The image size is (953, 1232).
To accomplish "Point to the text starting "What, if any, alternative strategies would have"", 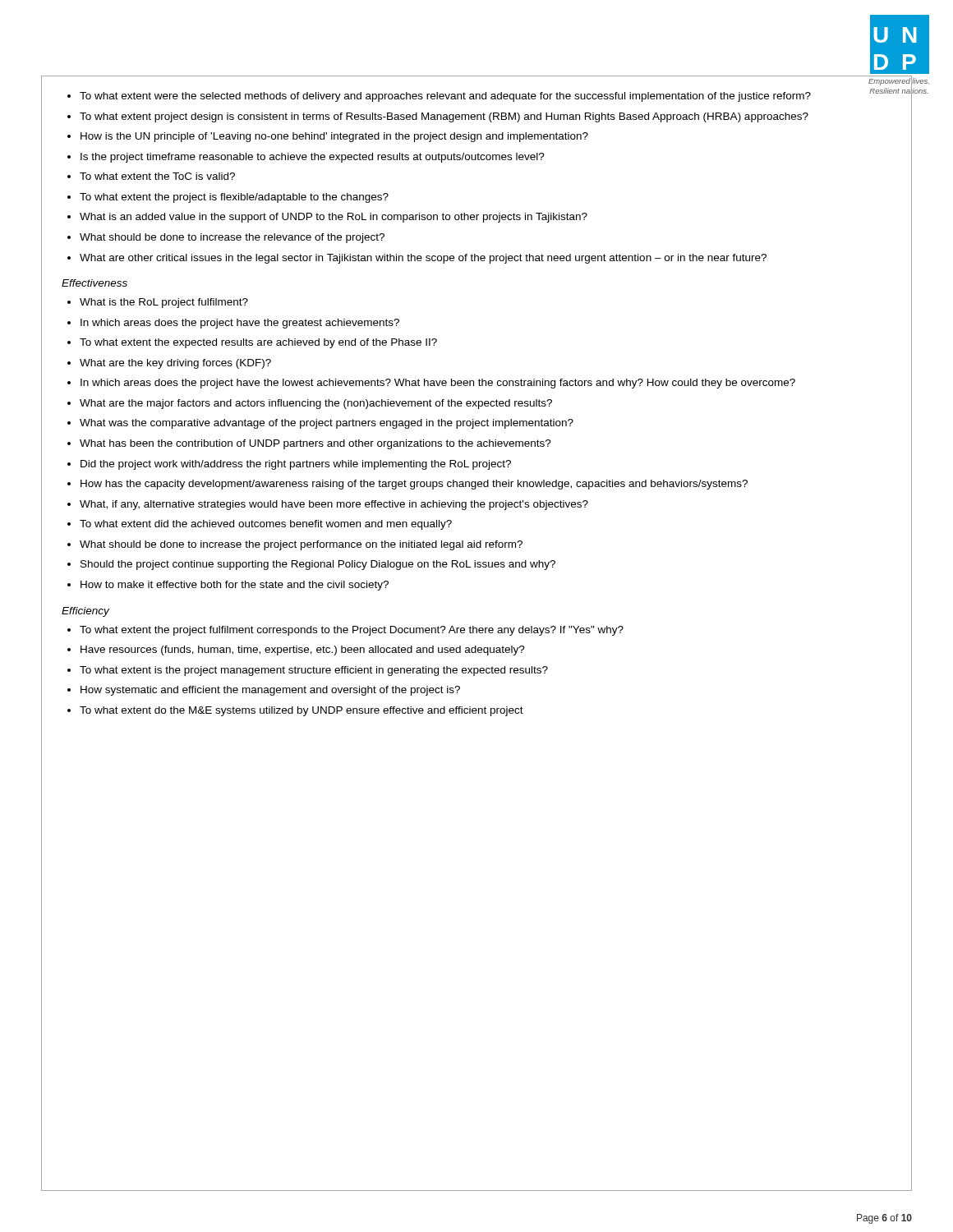I will [334, 504].
